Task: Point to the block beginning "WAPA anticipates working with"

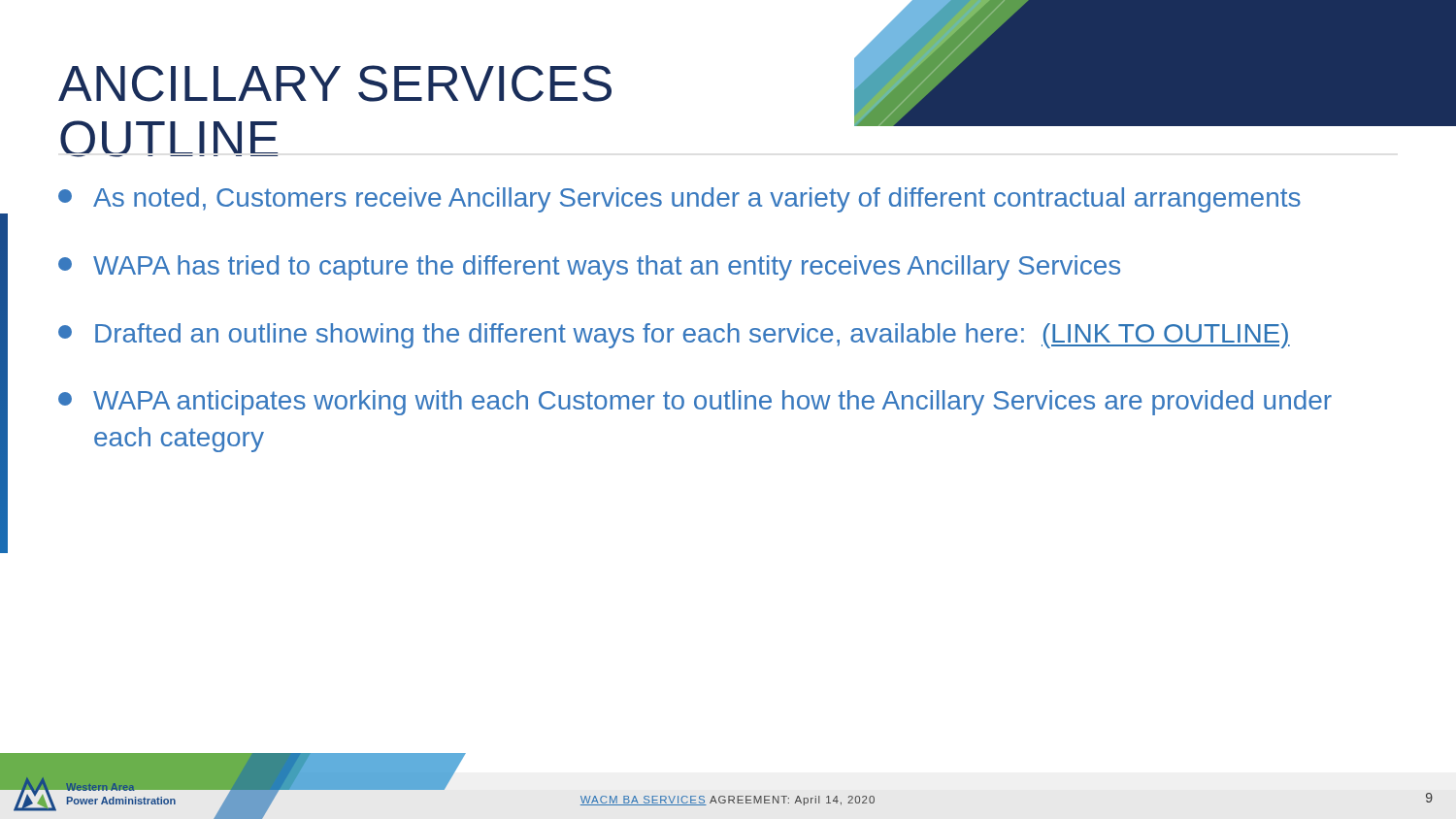Action: click(x=718, y=419)
